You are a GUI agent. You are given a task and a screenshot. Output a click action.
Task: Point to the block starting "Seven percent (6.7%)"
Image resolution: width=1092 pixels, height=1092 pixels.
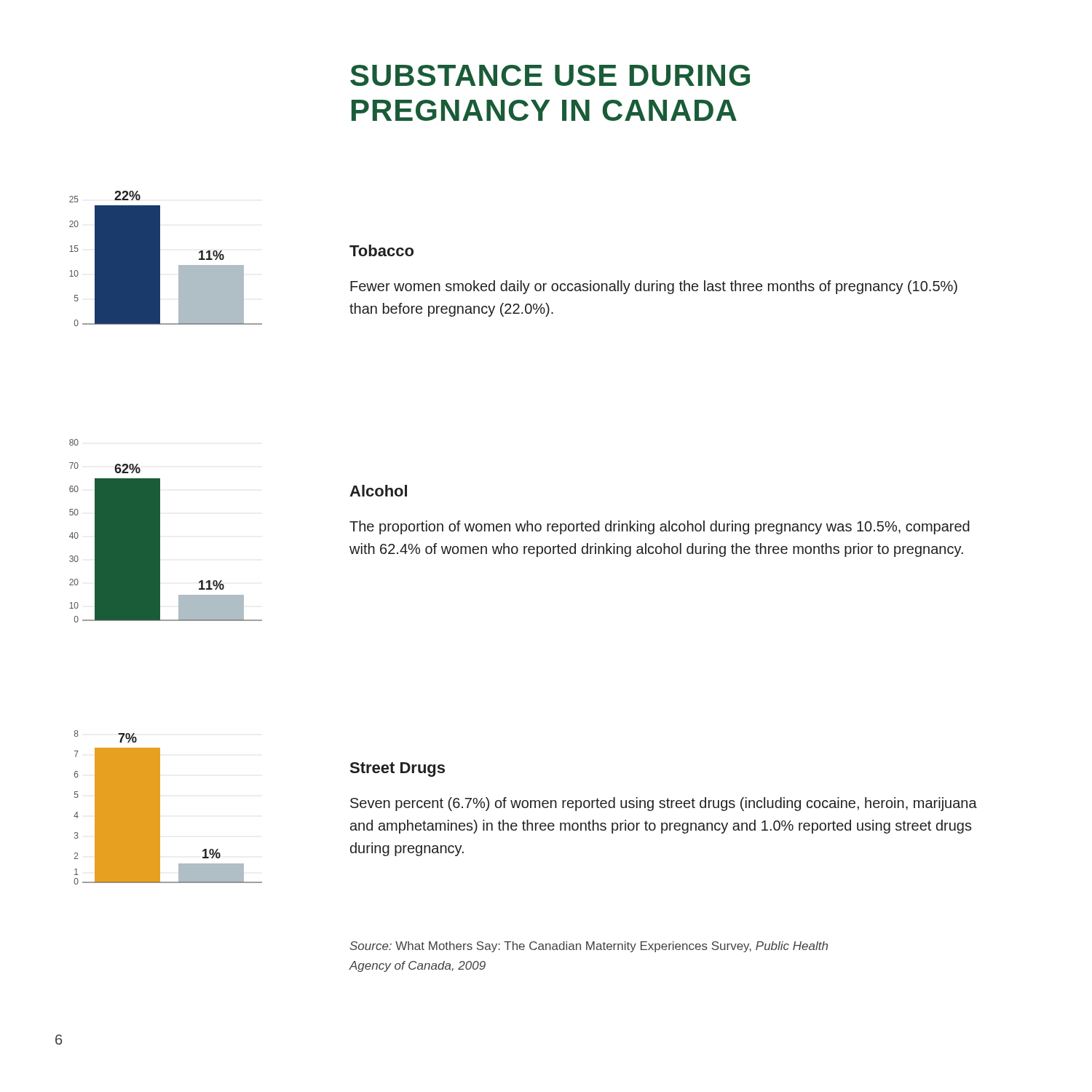(670, 826)
